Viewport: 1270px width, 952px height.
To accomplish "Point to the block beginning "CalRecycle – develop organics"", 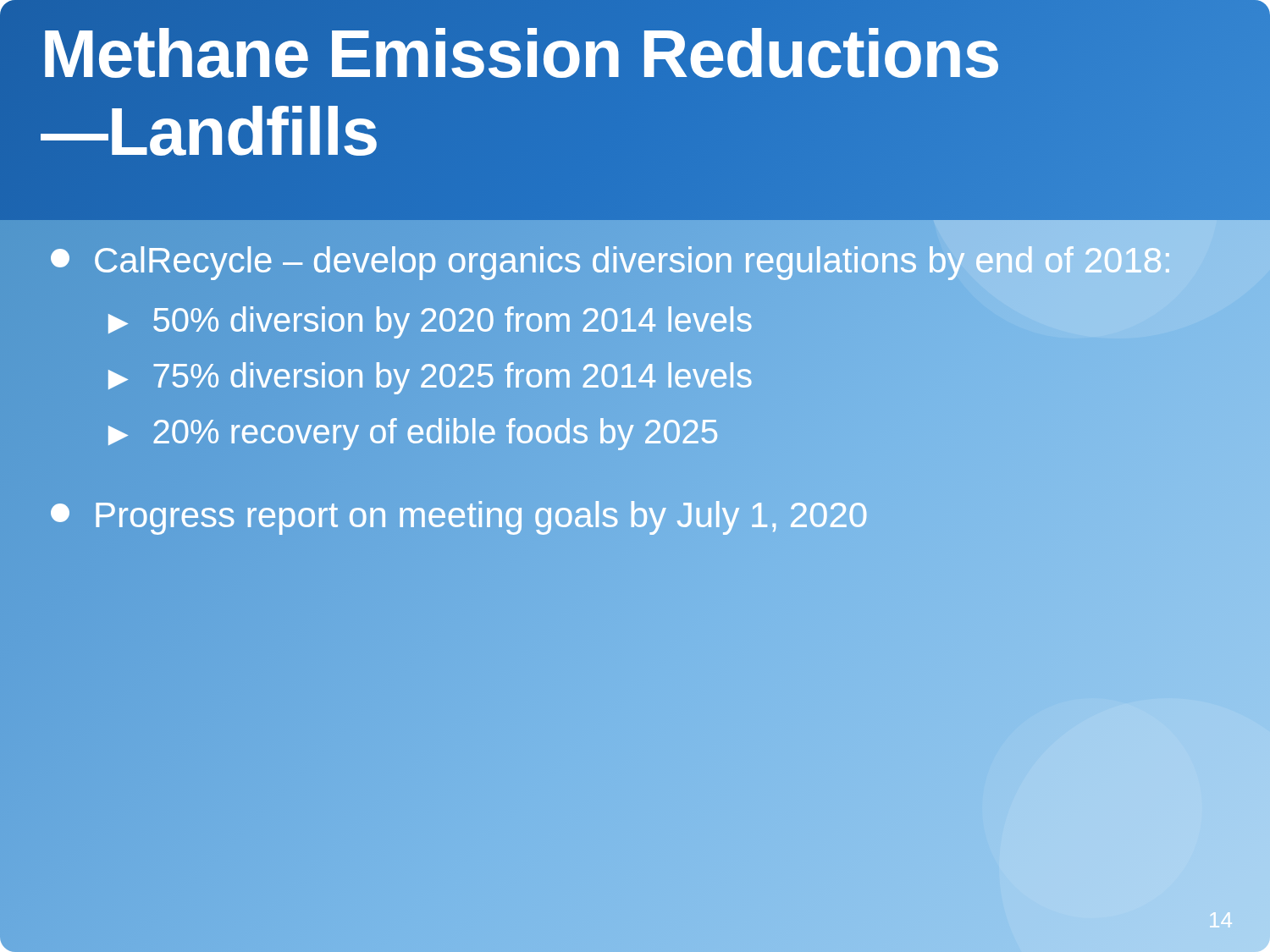I will [x=612, y=351].
